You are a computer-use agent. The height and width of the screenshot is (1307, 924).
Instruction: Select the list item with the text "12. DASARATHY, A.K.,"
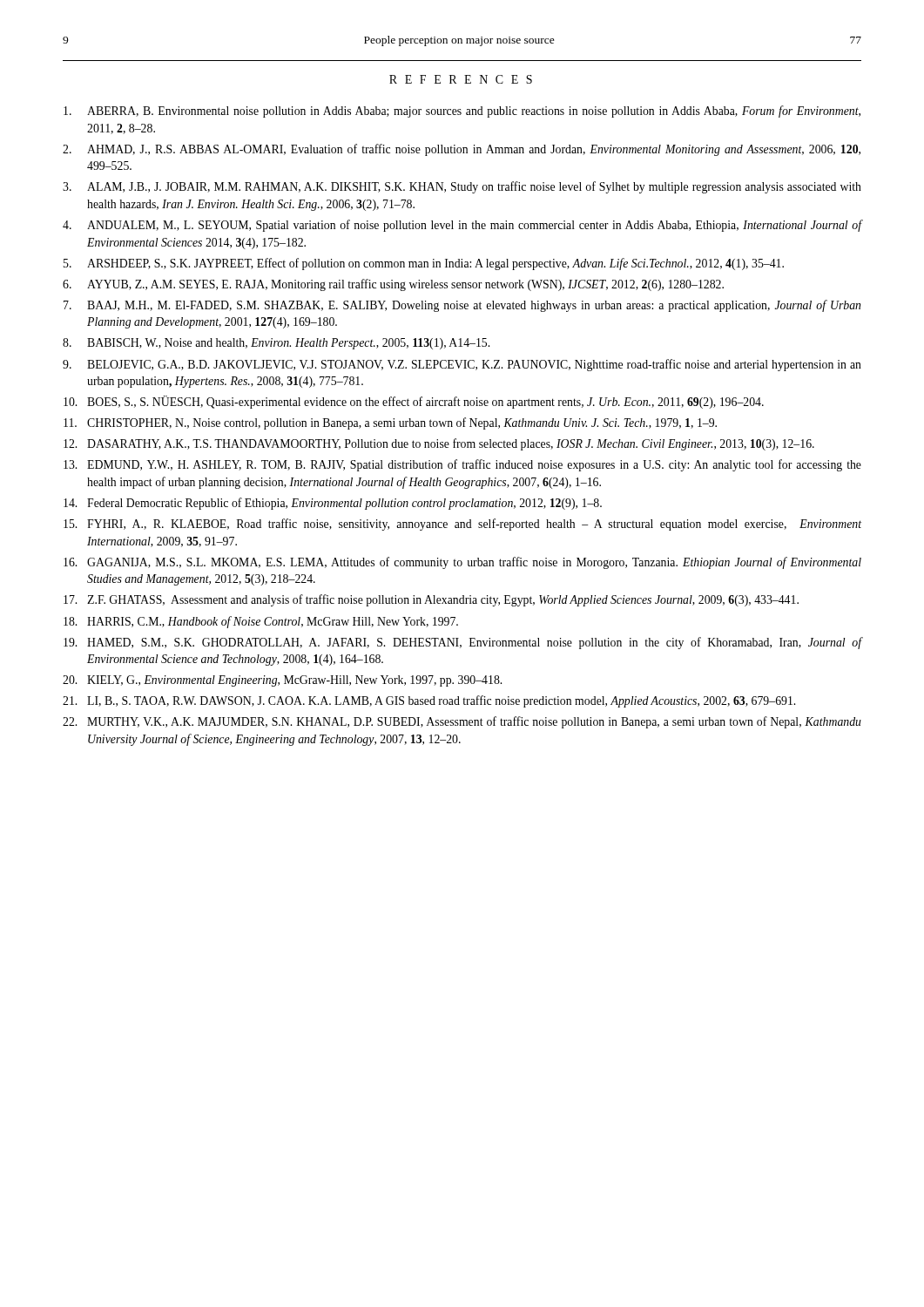(462, 445)
